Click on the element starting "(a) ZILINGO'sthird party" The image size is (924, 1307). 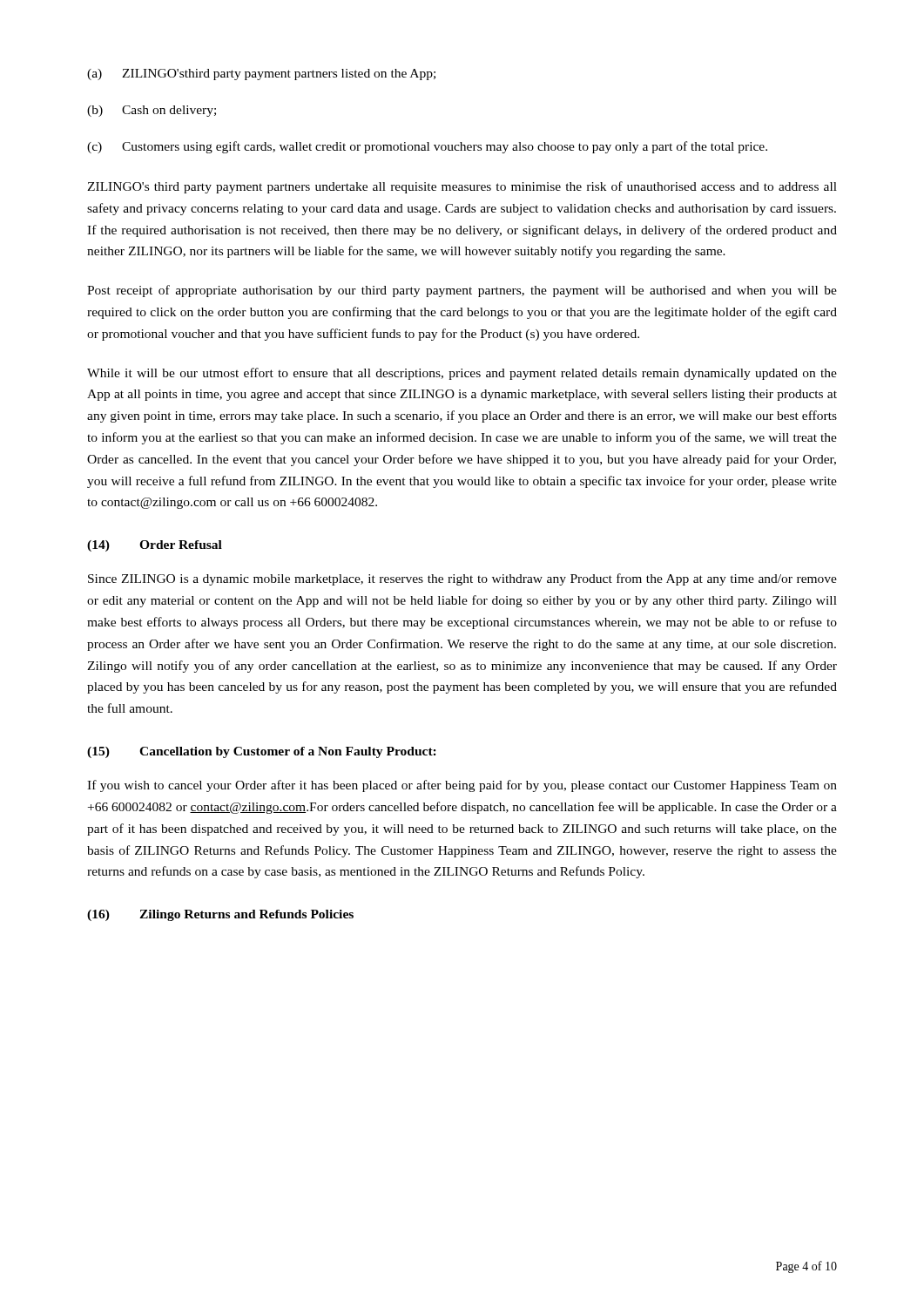tap(262, 73)
